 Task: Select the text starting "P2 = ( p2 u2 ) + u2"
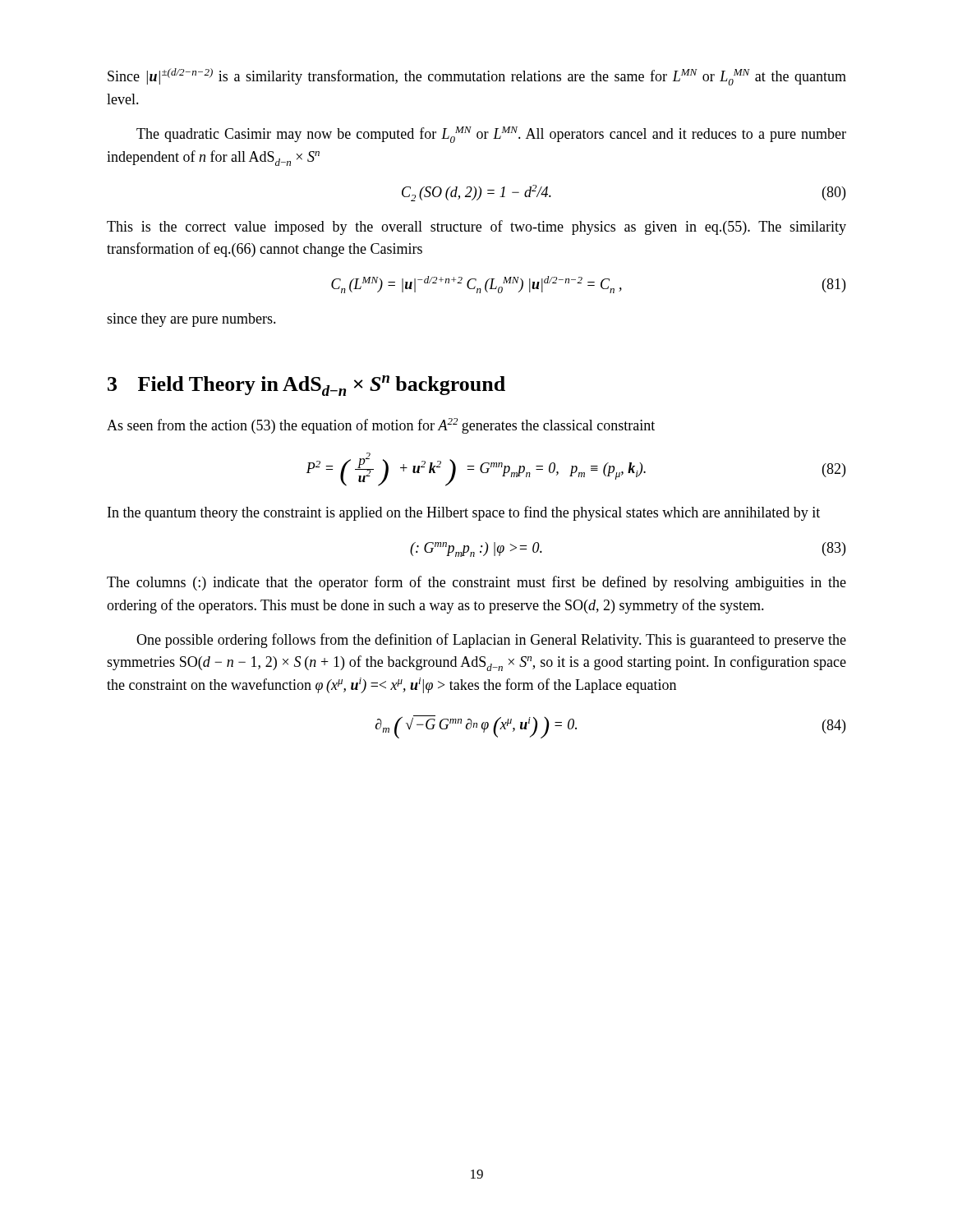[476, 470]
